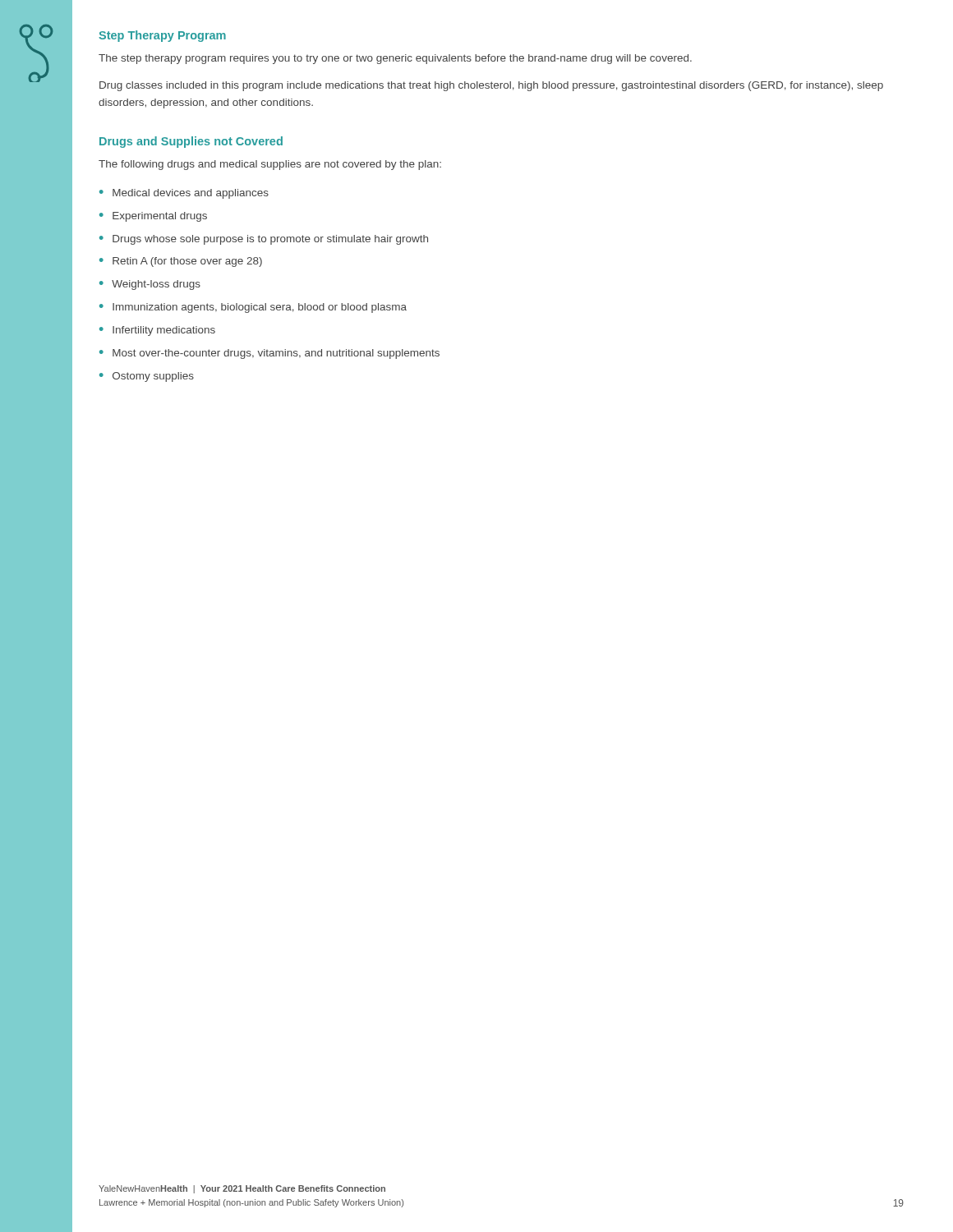Image resolution: width=953 pixels, height=1232 pixels.
Task: Locate the section header with the text "Drugs and Supplies not Covered"
Action: 191,141
